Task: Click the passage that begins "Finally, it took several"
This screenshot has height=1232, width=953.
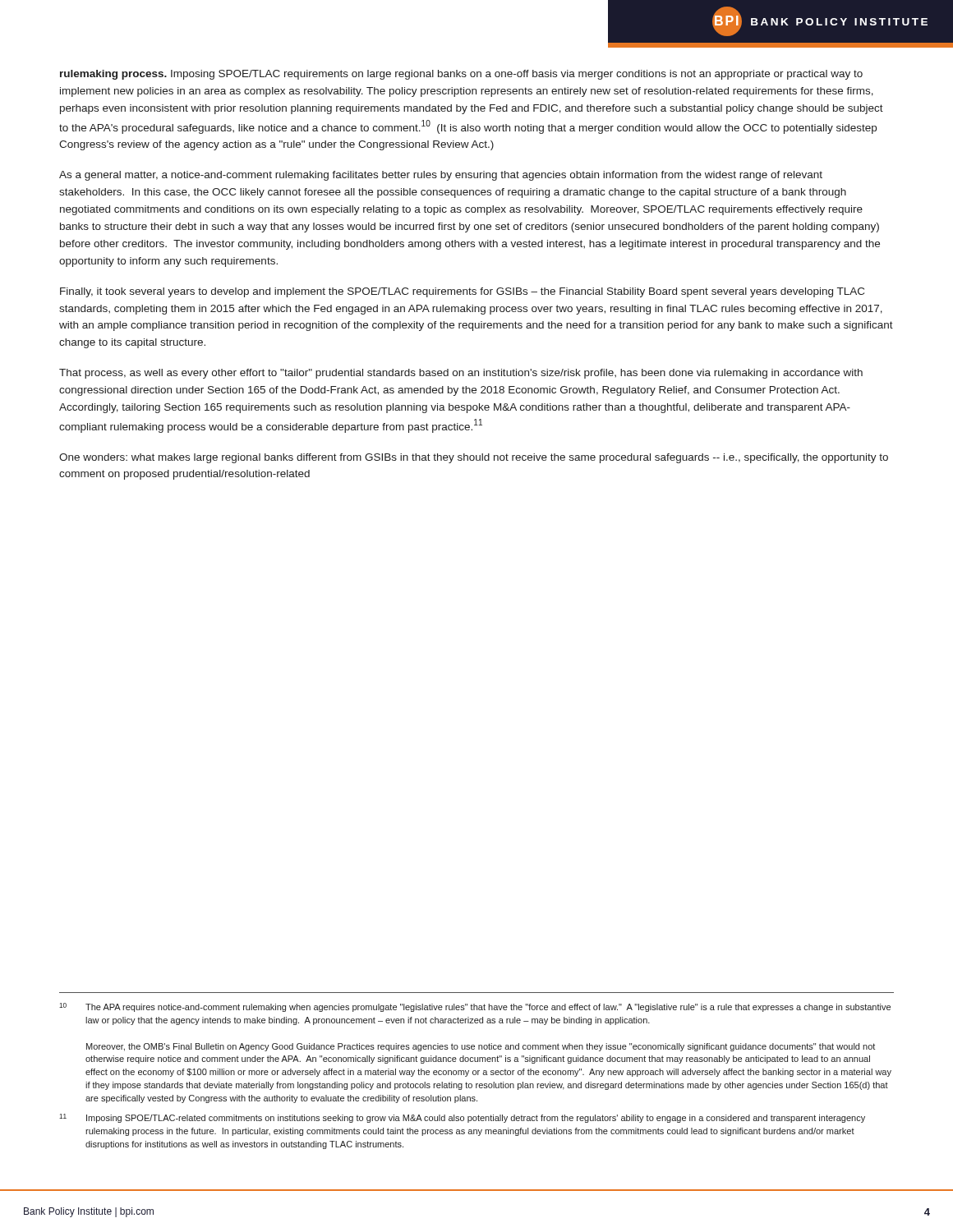Action: pyautogui.click(x=476, y=317)
